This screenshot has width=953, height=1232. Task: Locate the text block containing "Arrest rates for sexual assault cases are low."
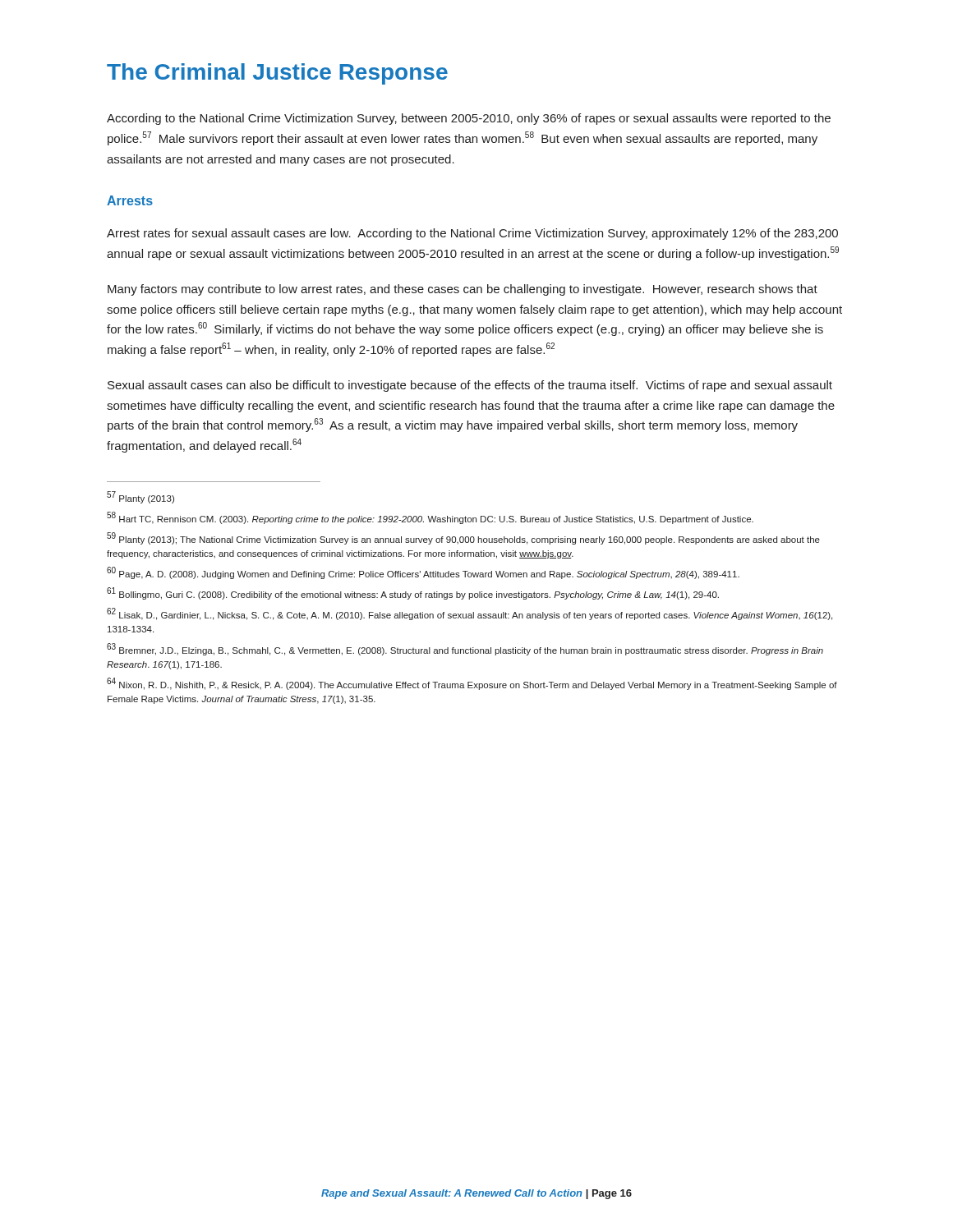(x=473, y=243)
